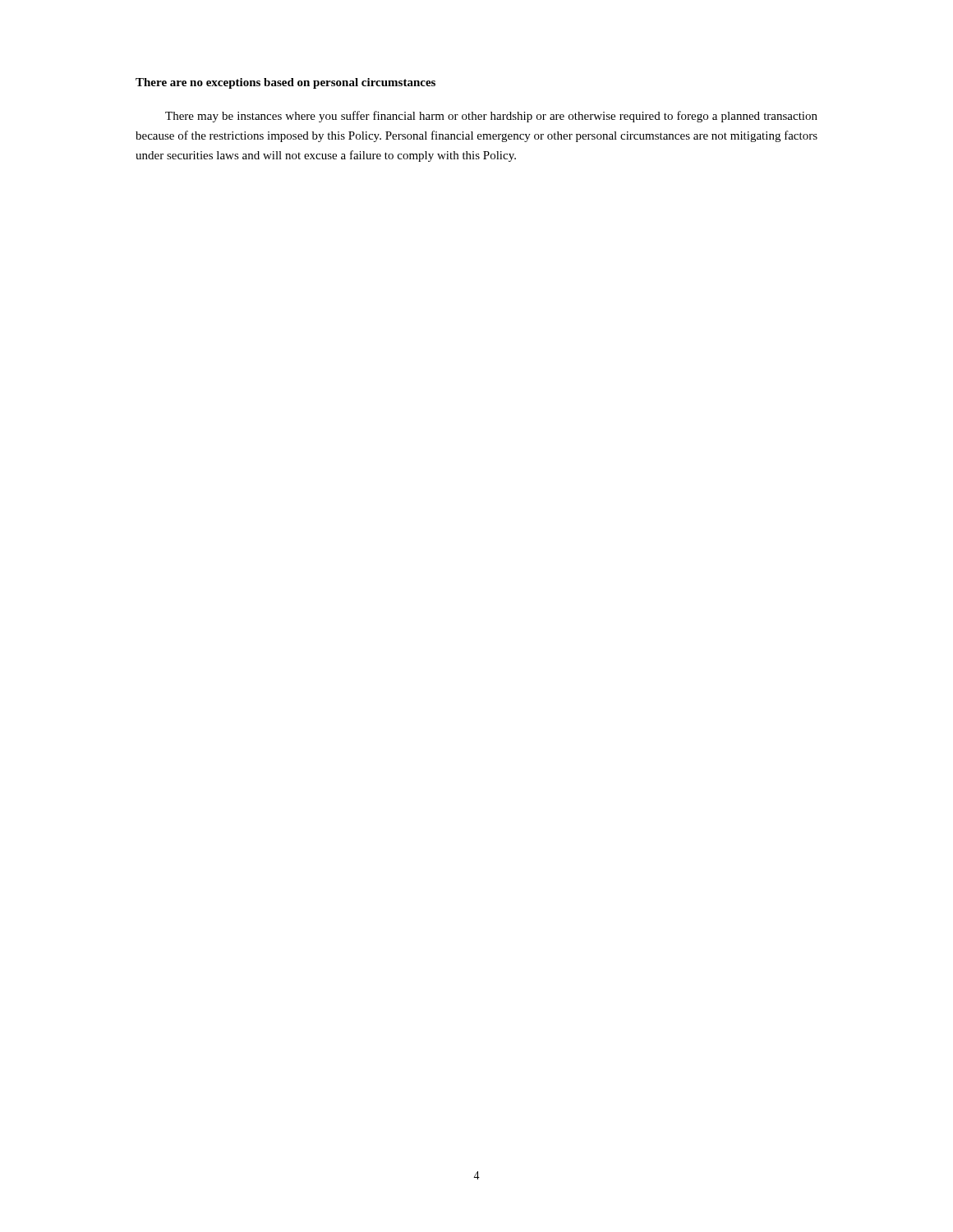953x1232 pixels.
Task: Point to the block beginning "There may be instances"
Action: [x=476, y=136]
